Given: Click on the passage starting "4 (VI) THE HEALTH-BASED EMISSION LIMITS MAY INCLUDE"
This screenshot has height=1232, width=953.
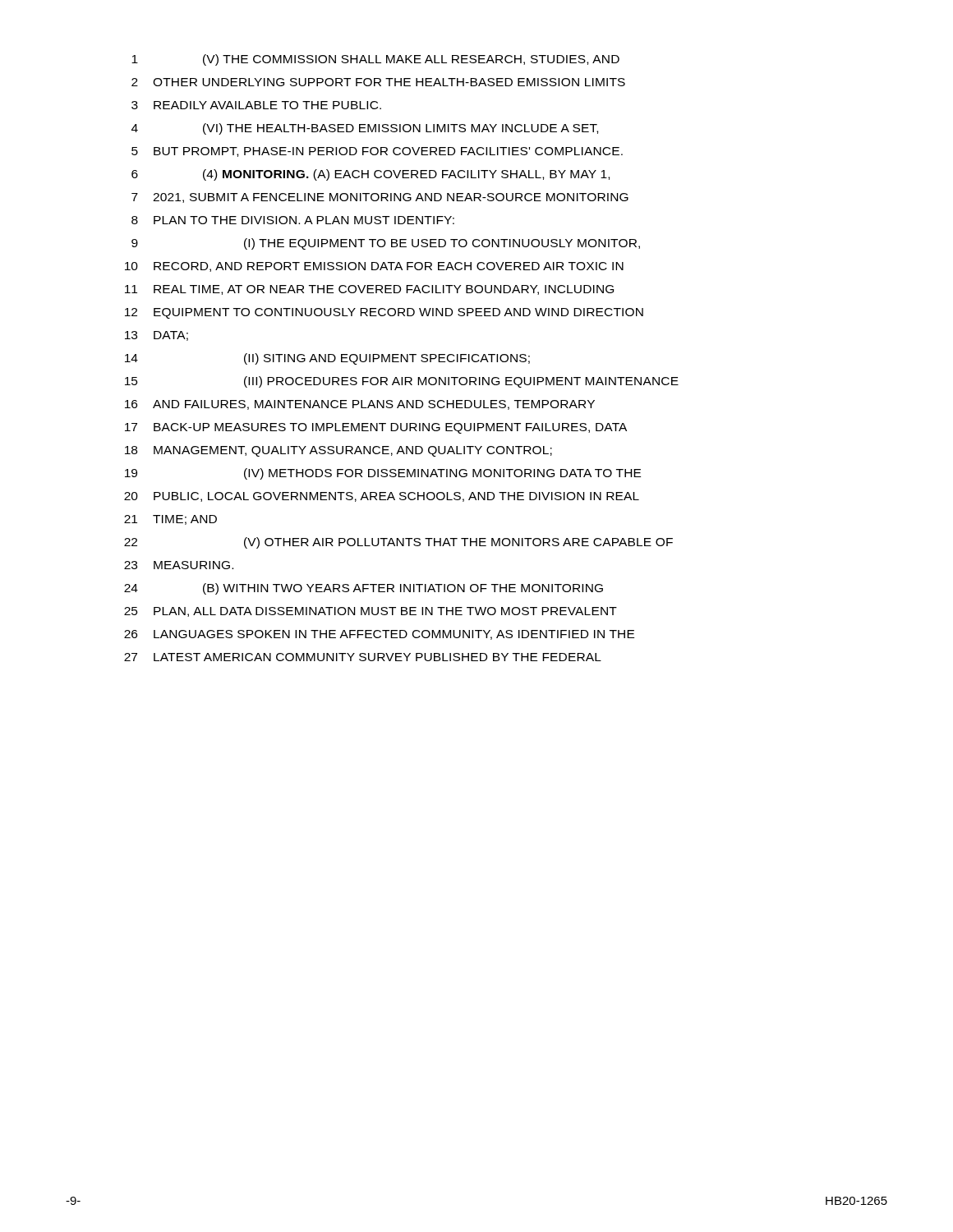Looking at the screenshot, I should pyautogui.click(x=353, y=128).
